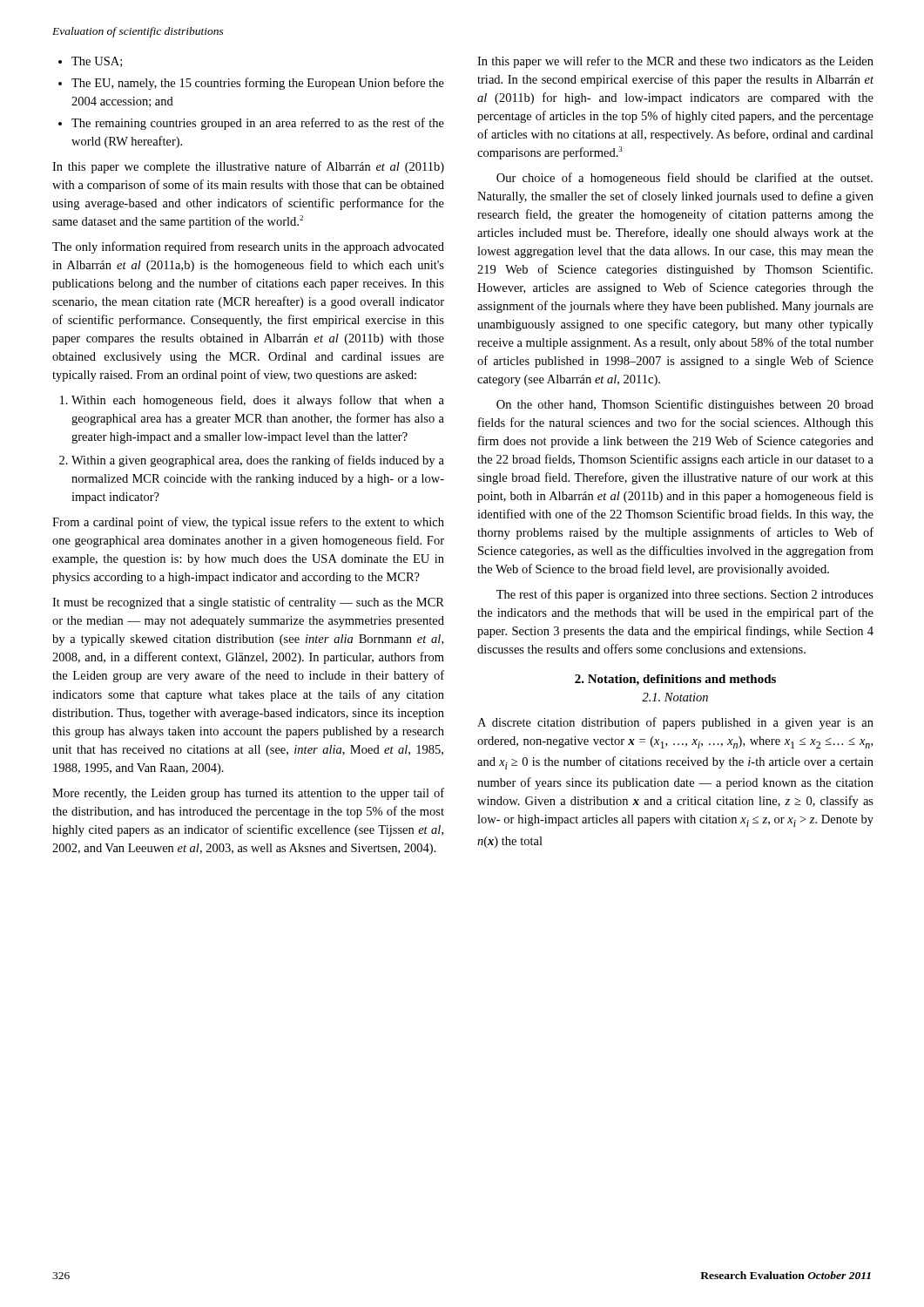Find the list item with the text "Within a given geographical area, does"

click(258, 479)
